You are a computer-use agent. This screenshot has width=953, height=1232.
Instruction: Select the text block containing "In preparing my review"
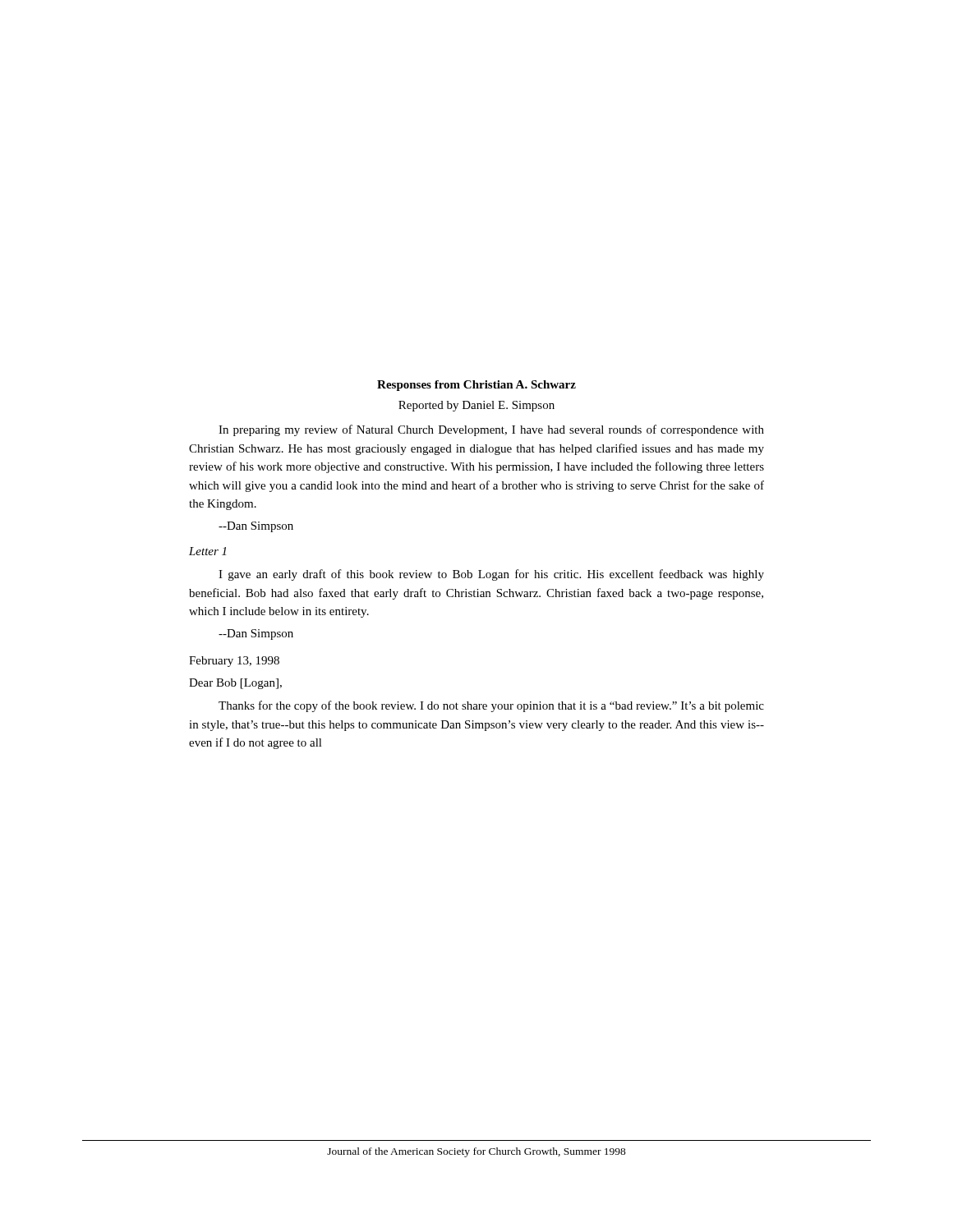point(476,466)
